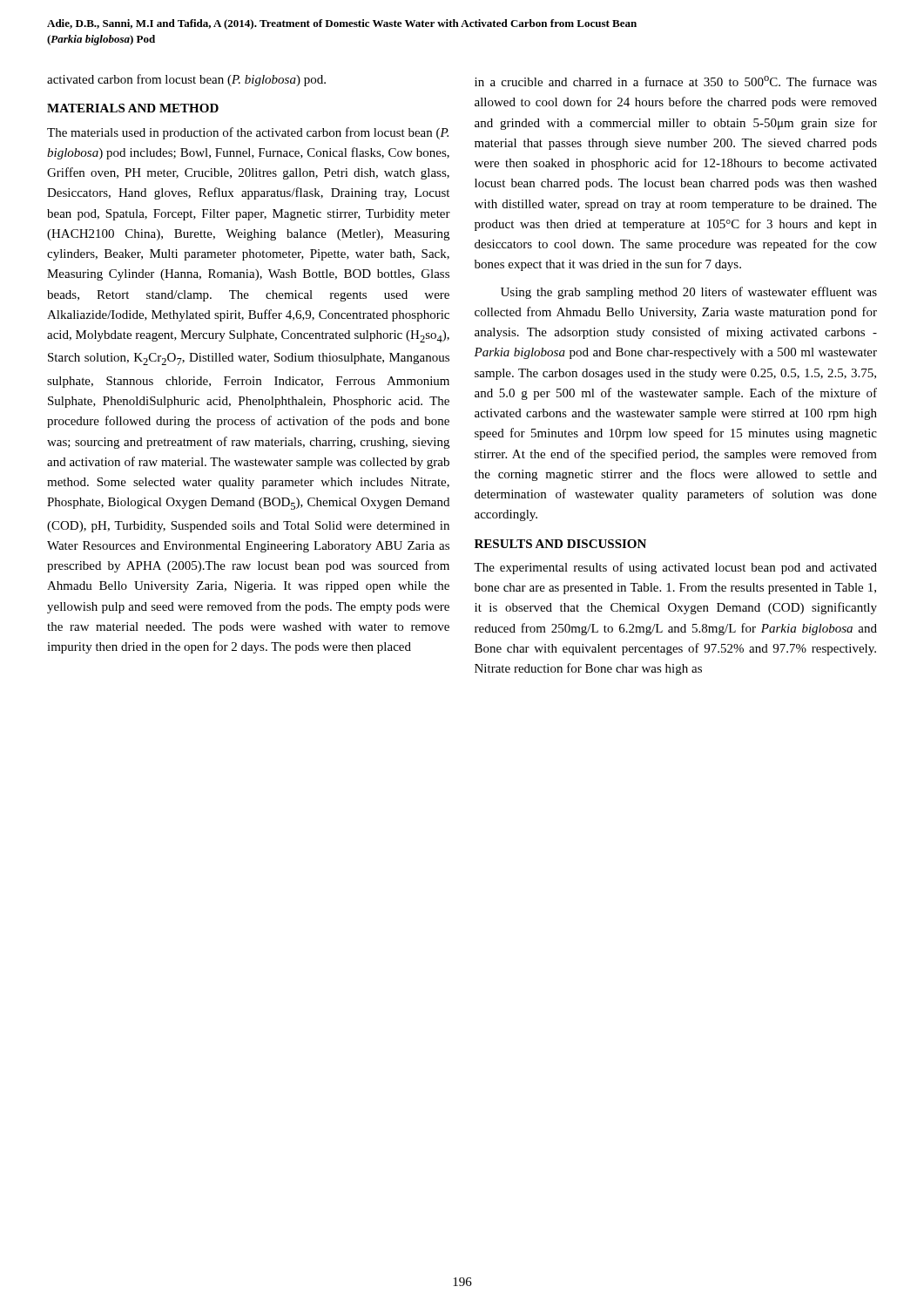Click on the section header that says "RESULTS AND DISCUSSION"
Image resolution: width=924 pixels, height=1307 pixels.
(560, 543)
